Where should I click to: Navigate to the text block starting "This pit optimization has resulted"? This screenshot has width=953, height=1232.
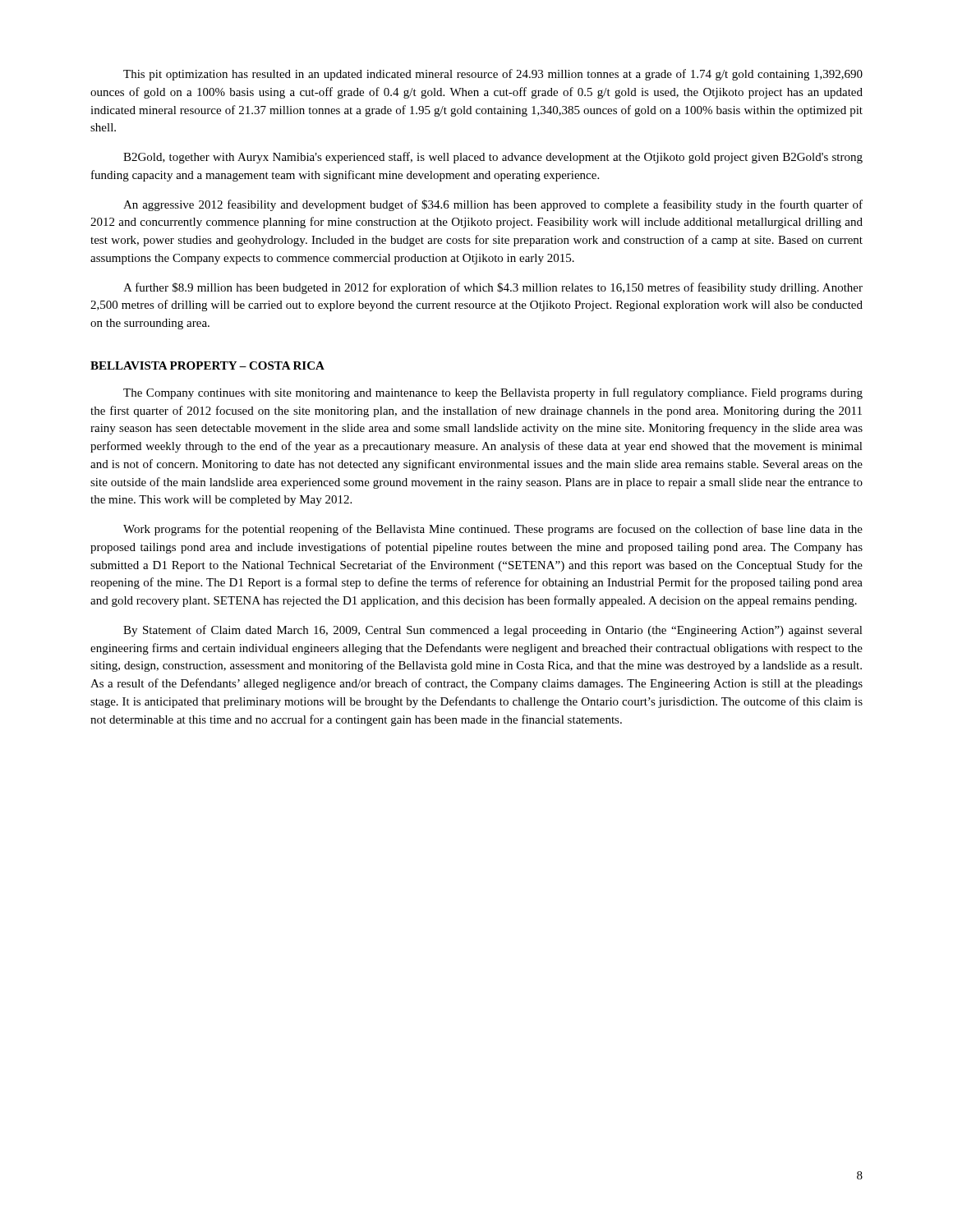coord(476,101)
